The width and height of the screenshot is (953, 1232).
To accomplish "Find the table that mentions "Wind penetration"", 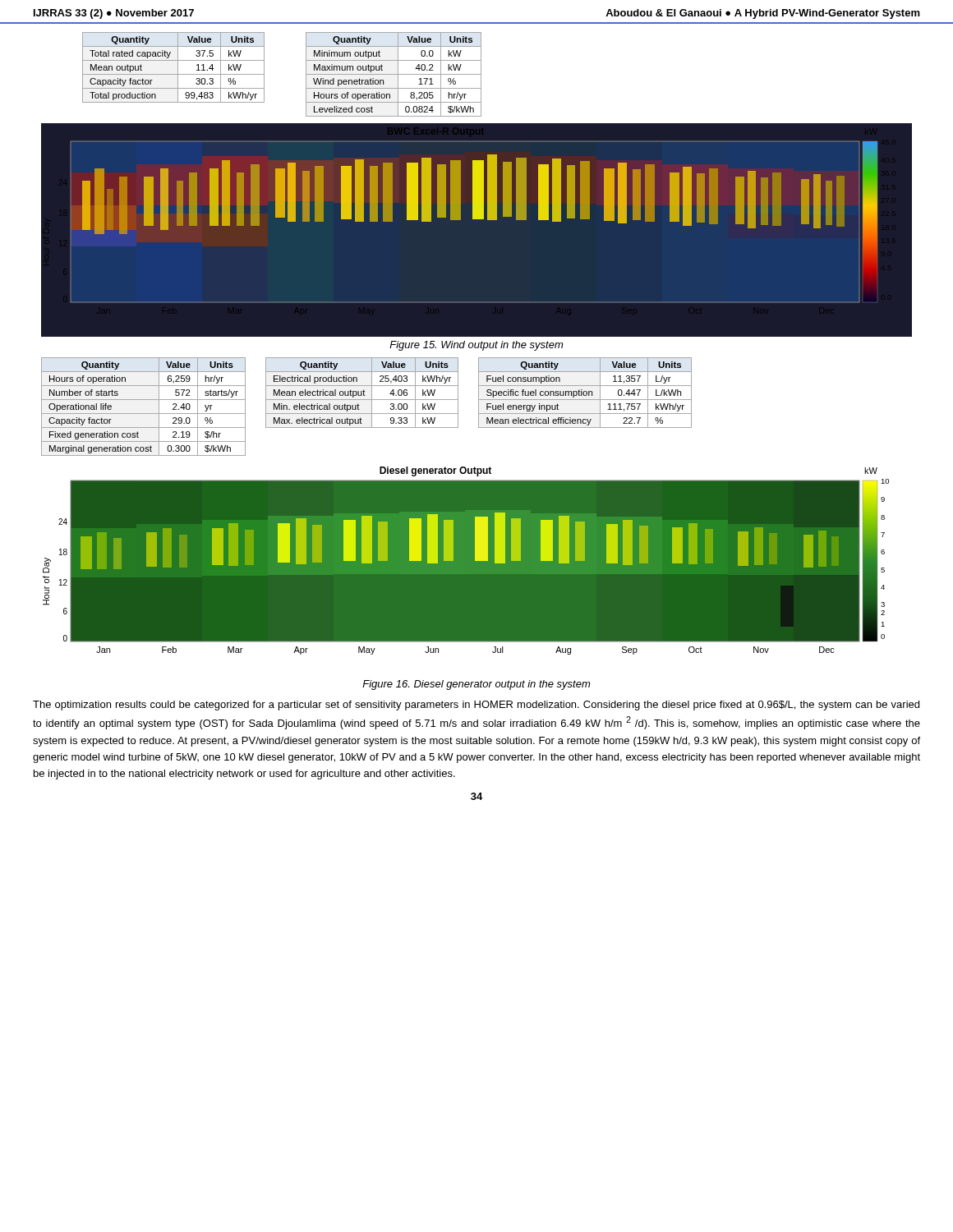I will point(394,74).
